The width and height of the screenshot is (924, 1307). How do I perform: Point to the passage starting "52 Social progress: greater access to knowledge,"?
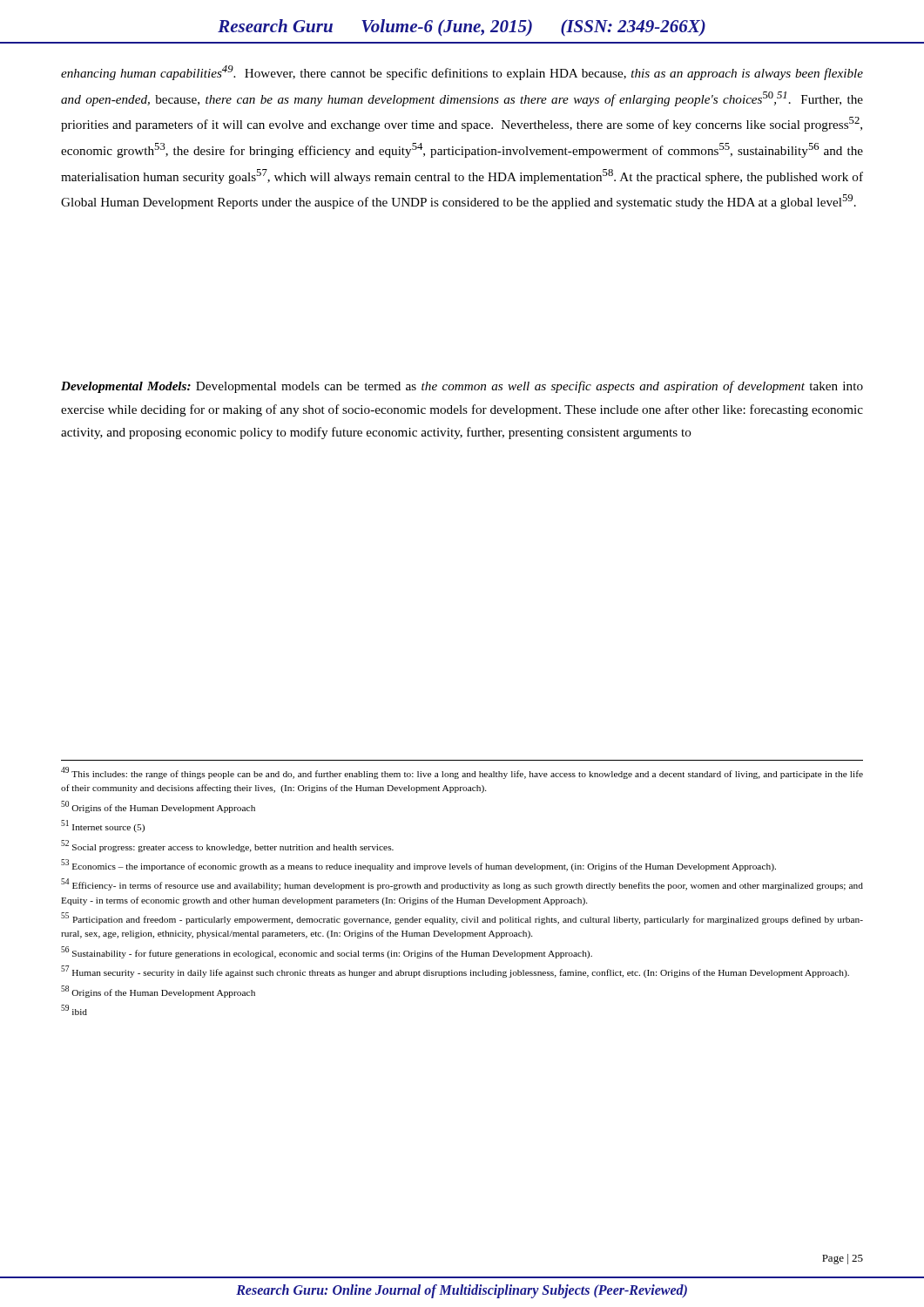227,845
